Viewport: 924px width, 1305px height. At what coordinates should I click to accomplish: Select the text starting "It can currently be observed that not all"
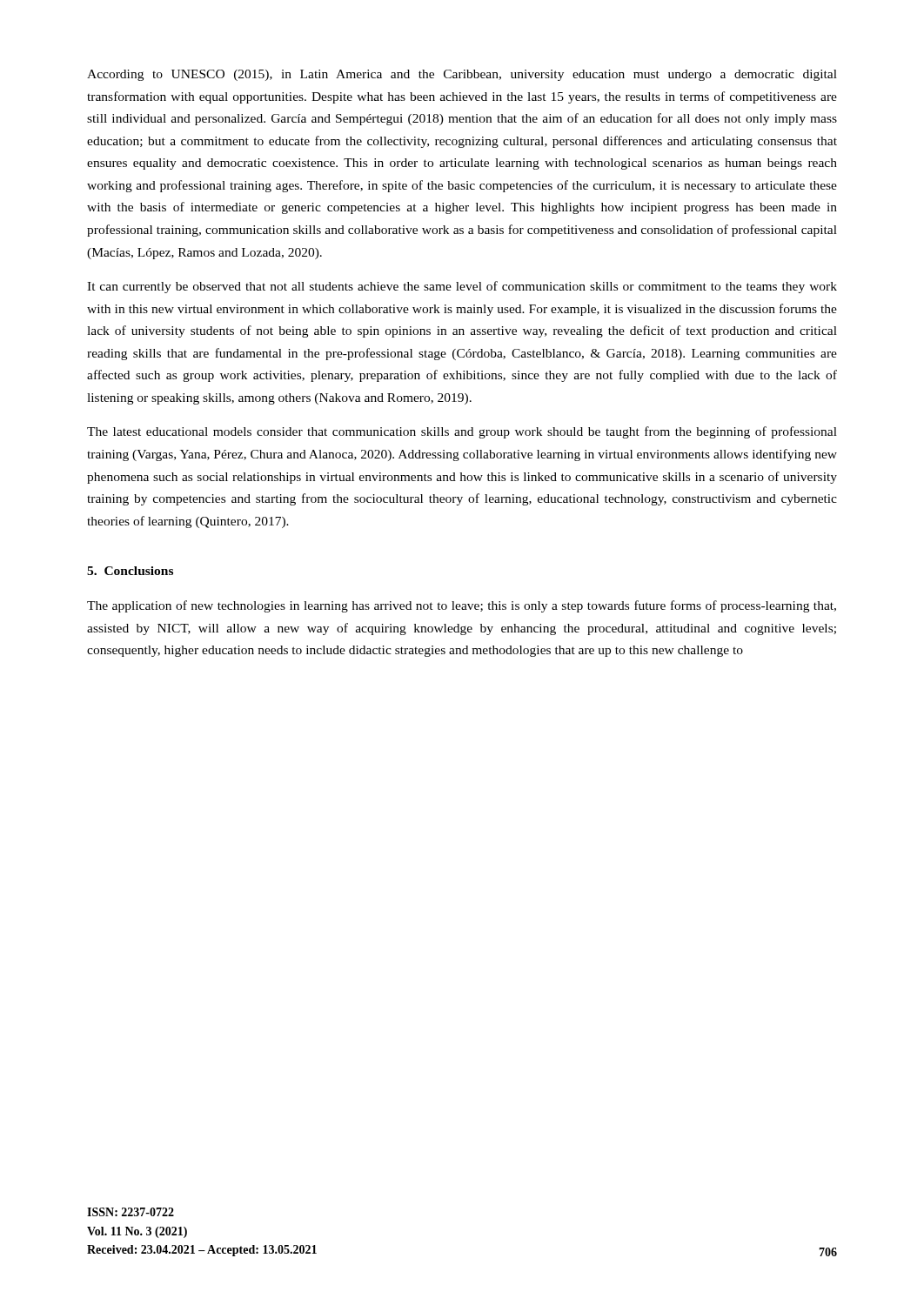pos(462,342)
